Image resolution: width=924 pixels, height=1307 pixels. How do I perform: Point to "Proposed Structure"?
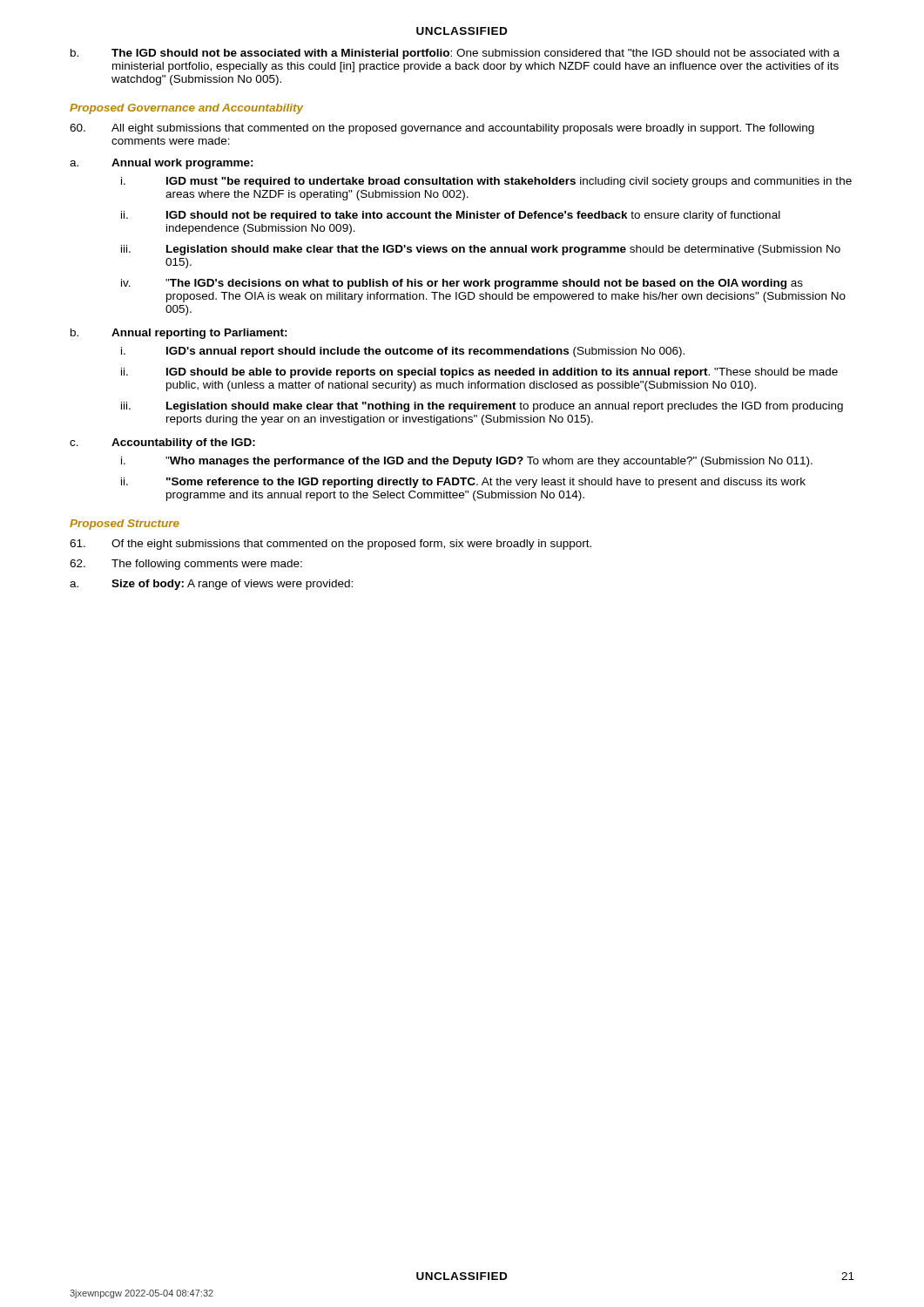(x=125, y=523)
